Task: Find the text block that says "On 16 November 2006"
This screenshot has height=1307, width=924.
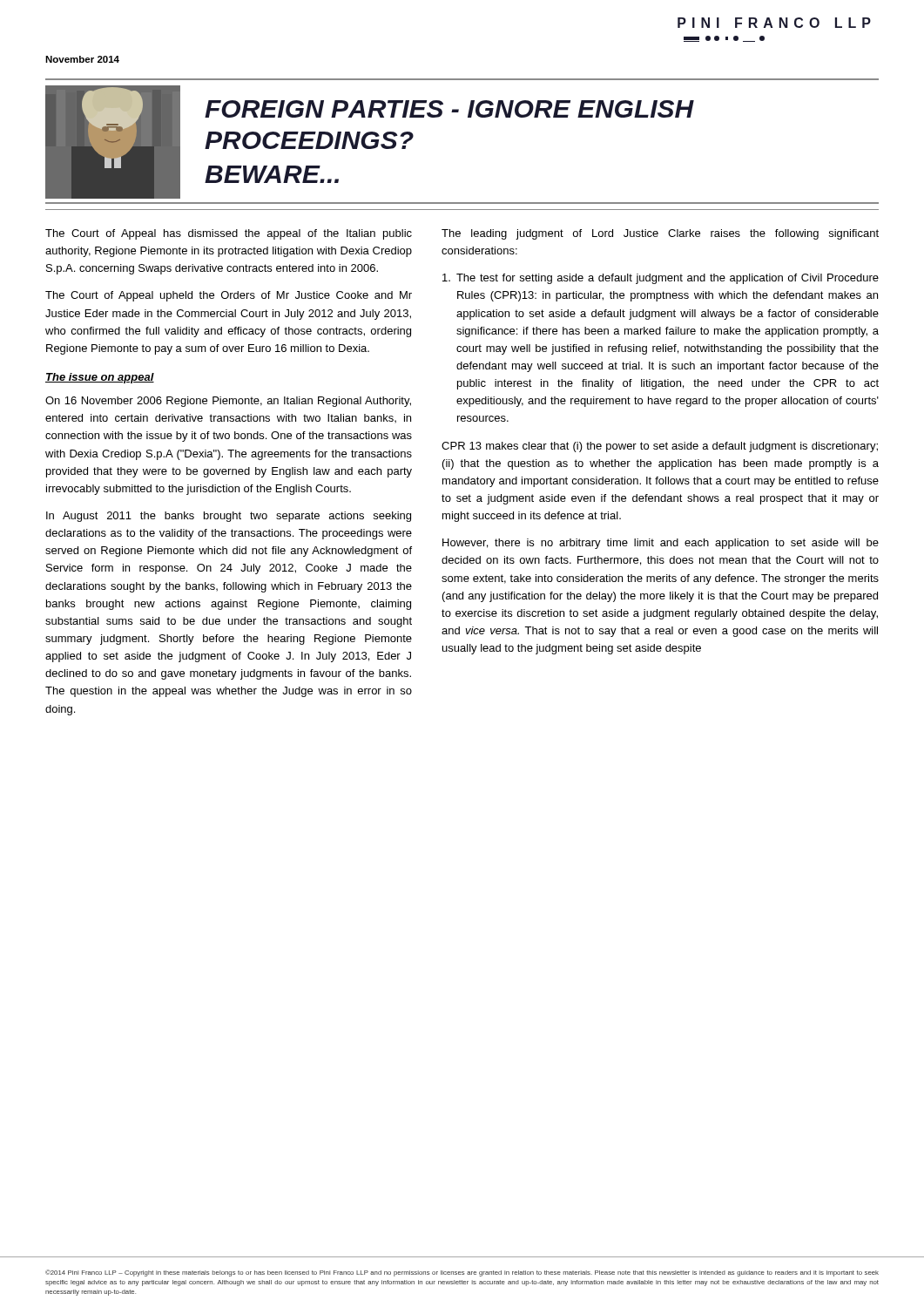Action: point(229,445)
